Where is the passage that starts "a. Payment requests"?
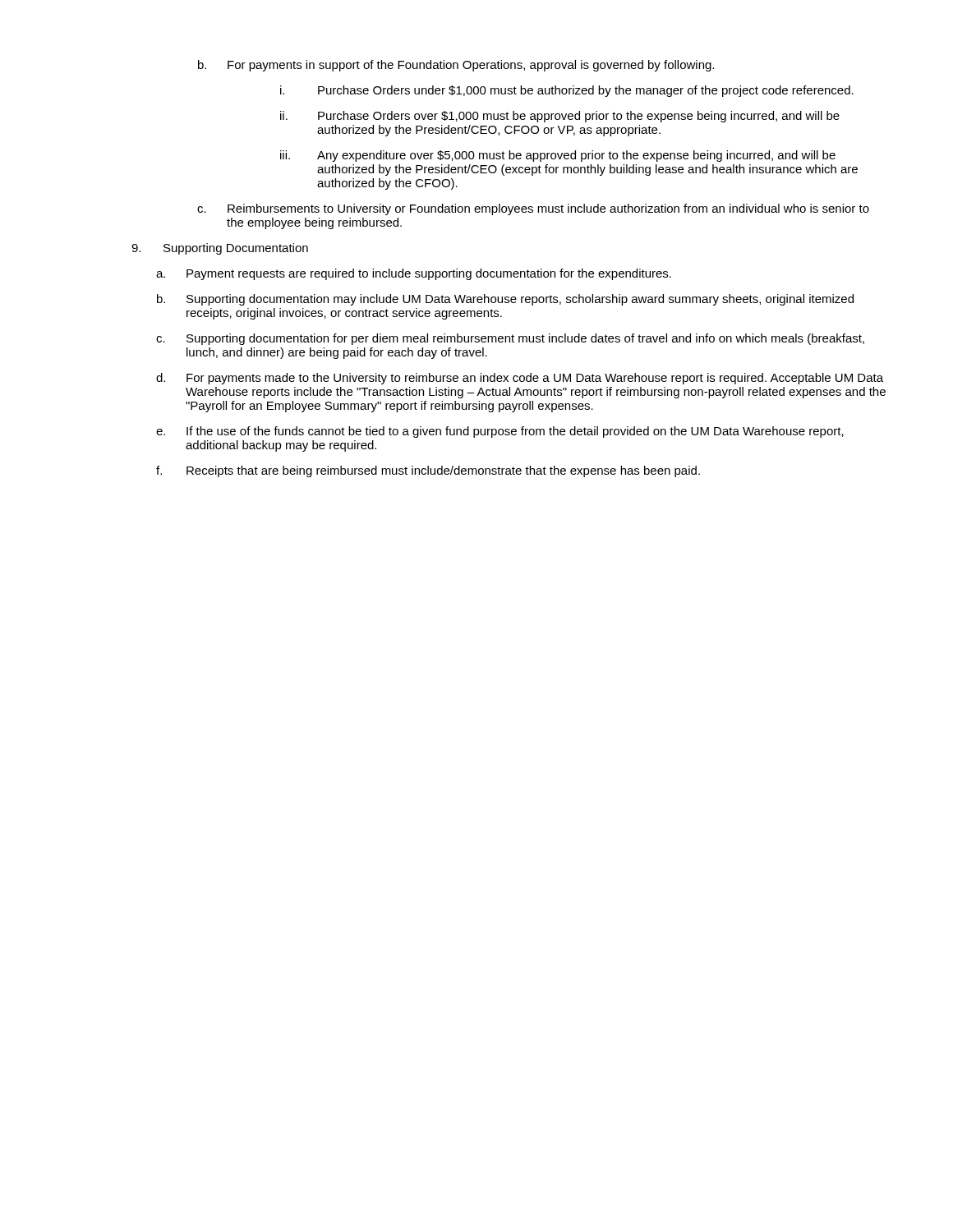Viewport: 953px width, 1232px height. (x=522, y=273)
